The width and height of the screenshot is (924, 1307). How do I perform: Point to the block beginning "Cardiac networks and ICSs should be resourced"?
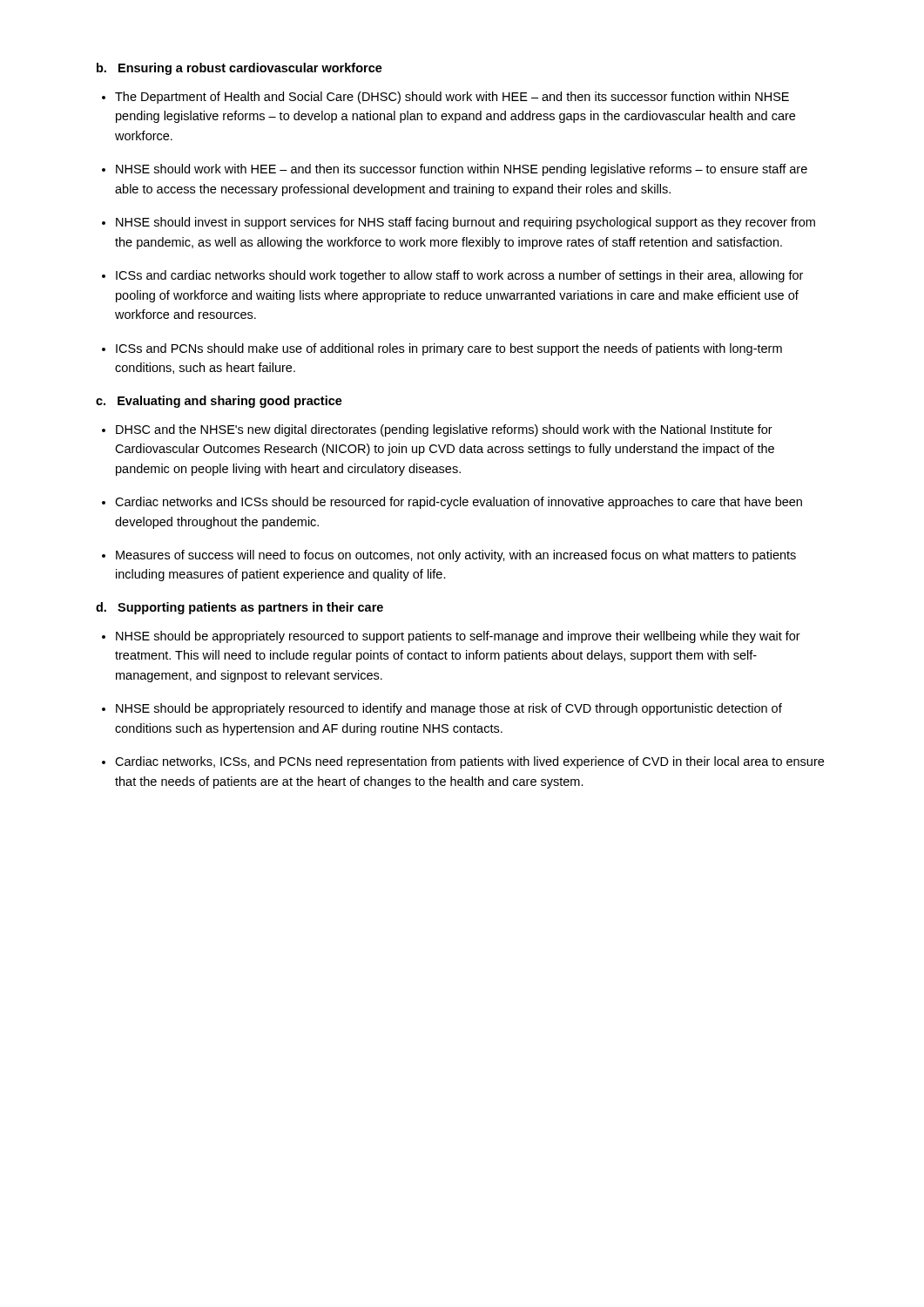pos(472,512)
